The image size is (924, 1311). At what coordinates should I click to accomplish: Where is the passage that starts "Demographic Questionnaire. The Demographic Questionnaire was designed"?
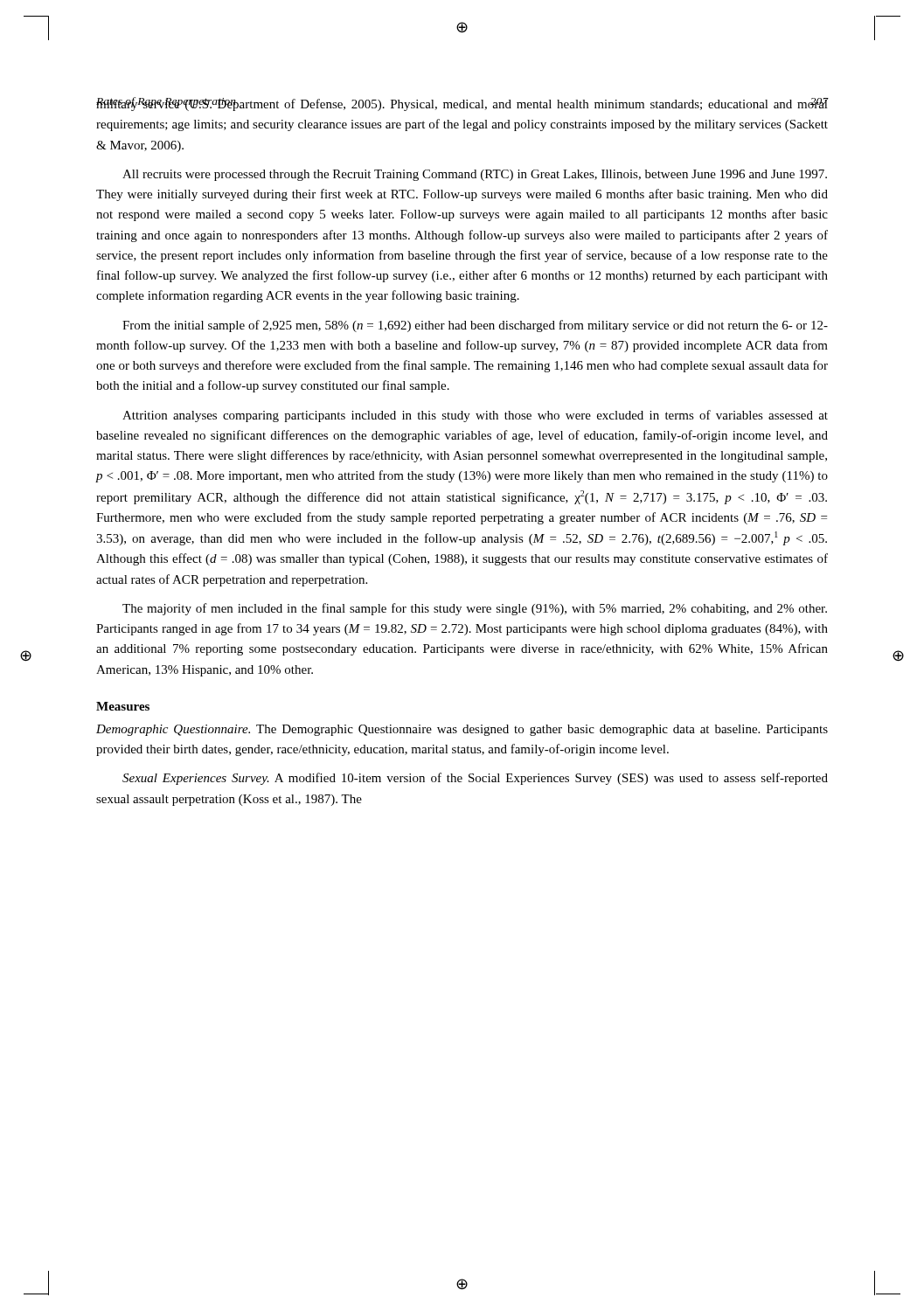462,739
